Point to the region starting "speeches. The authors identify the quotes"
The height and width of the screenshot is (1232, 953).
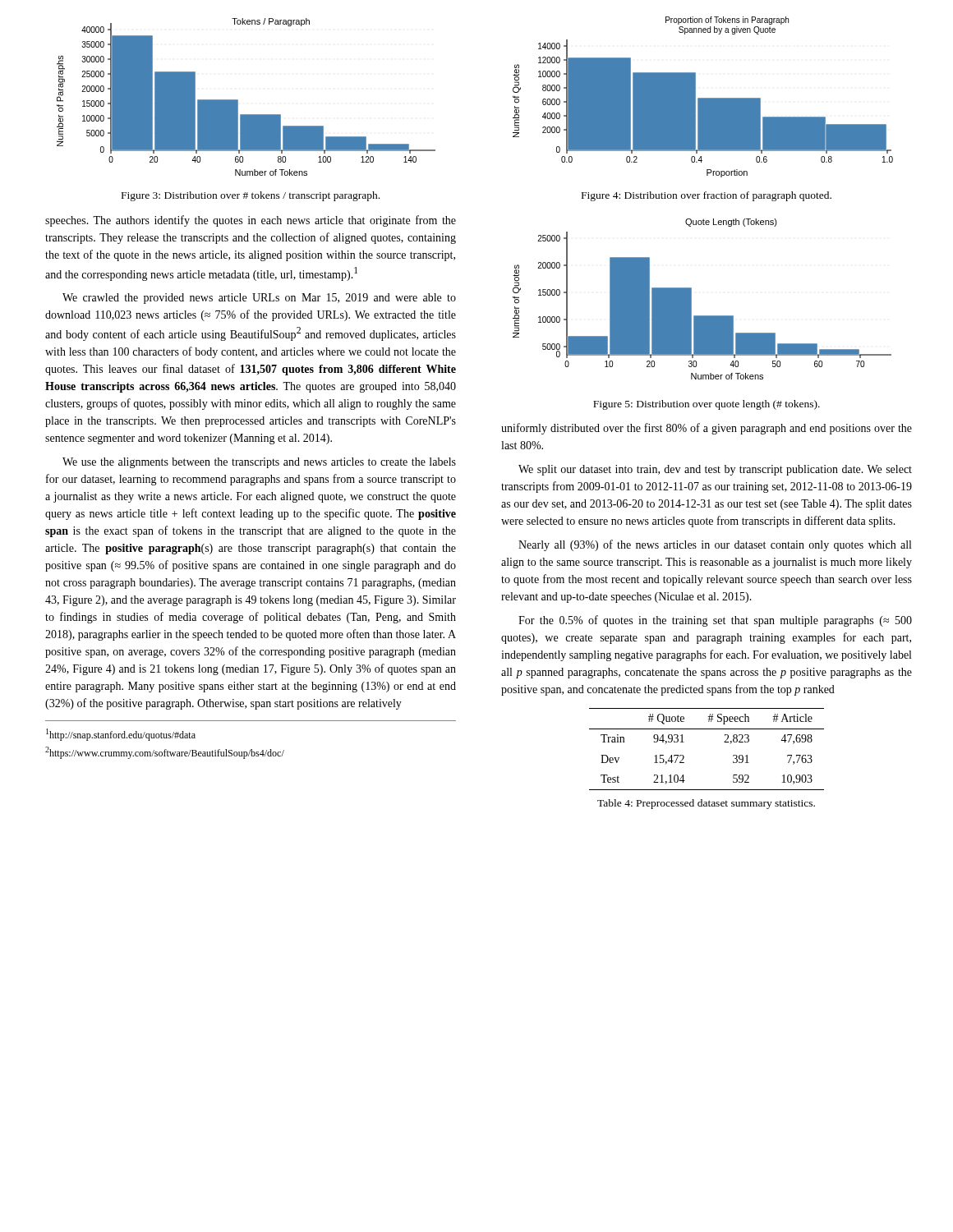pyautogui.click(x=251, y=462)
